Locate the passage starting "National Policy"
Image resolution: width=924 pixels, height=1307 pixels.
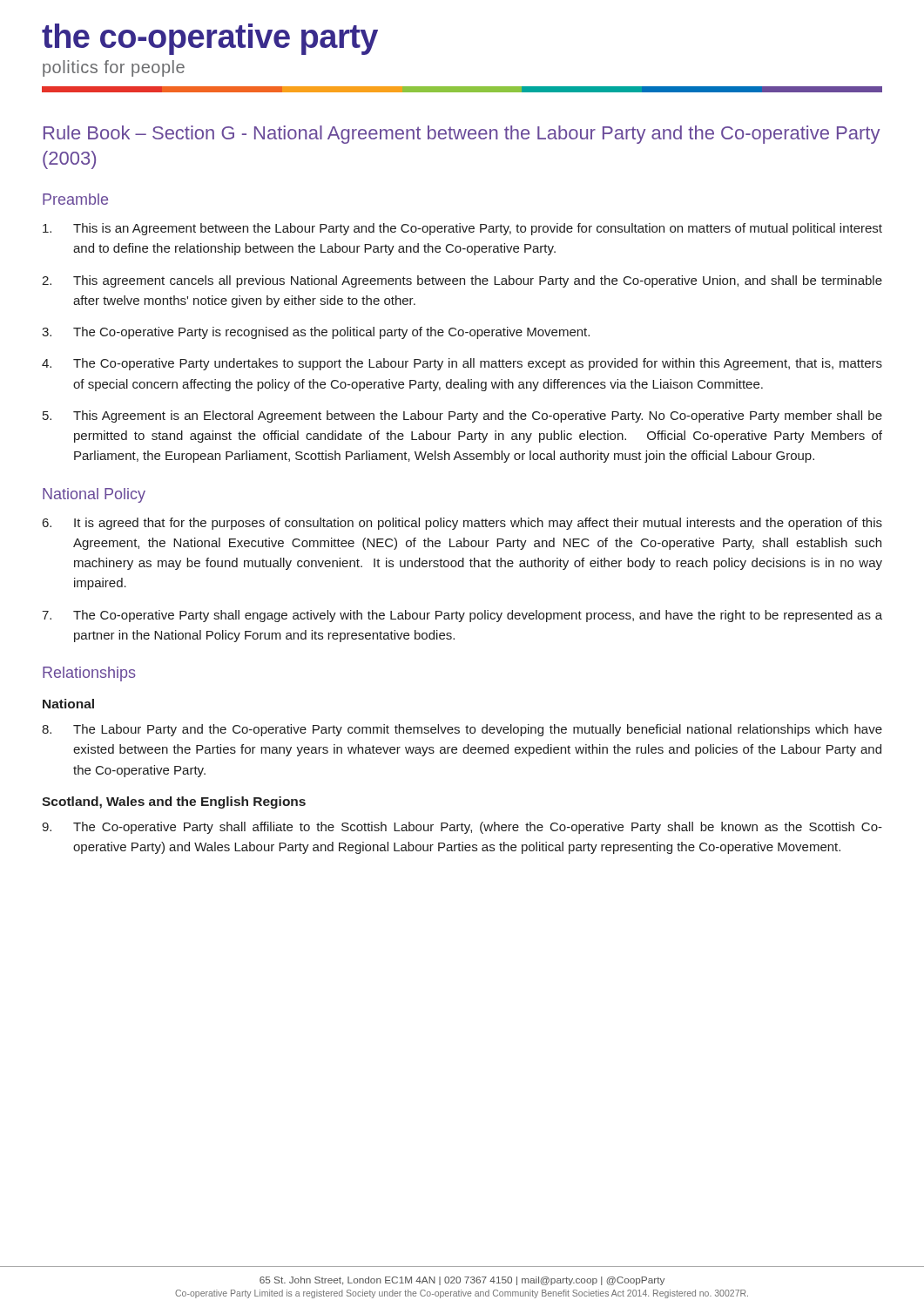pos(94,494)
